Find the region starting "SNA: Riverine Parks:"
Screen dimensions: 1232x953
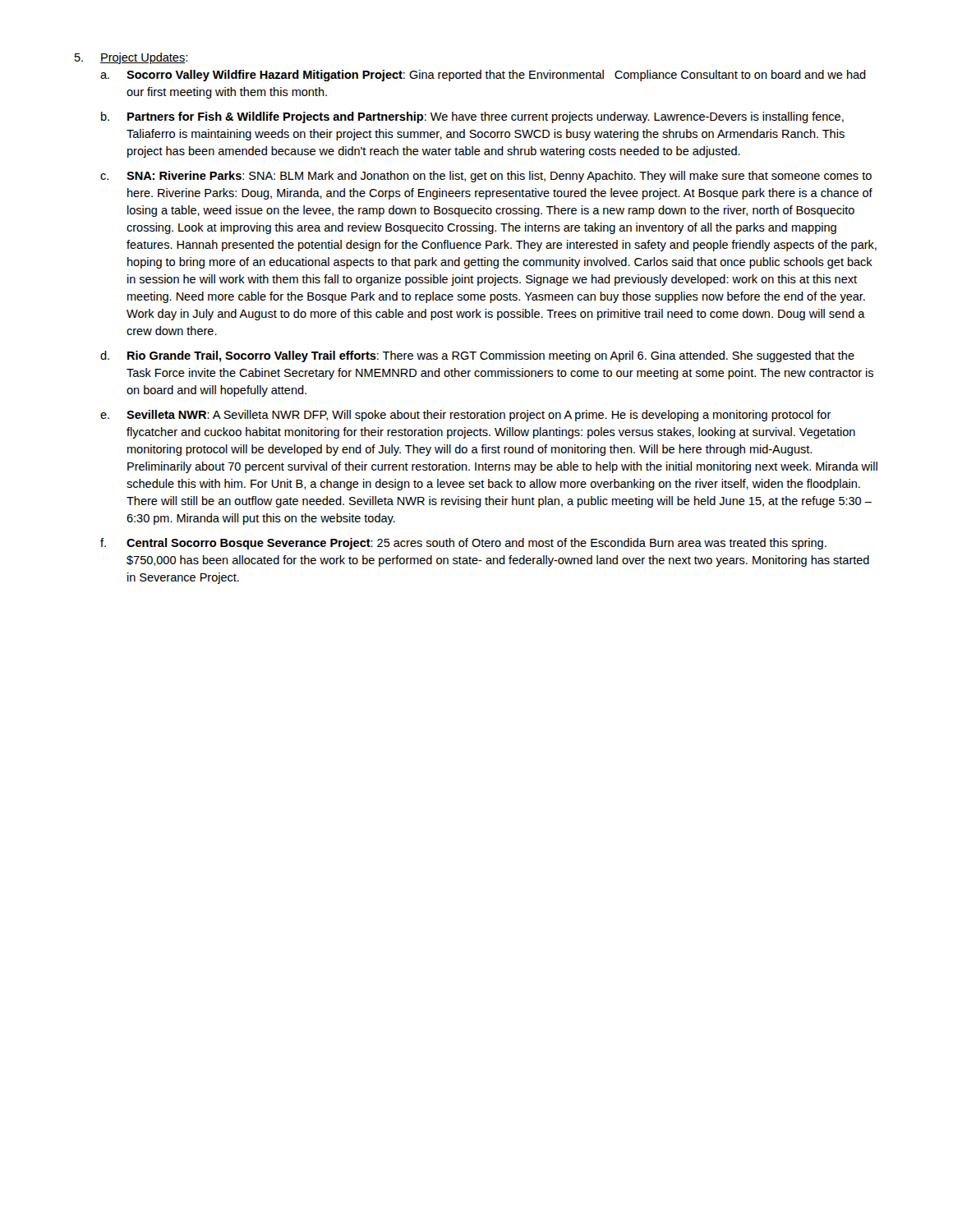pos(502,254)
